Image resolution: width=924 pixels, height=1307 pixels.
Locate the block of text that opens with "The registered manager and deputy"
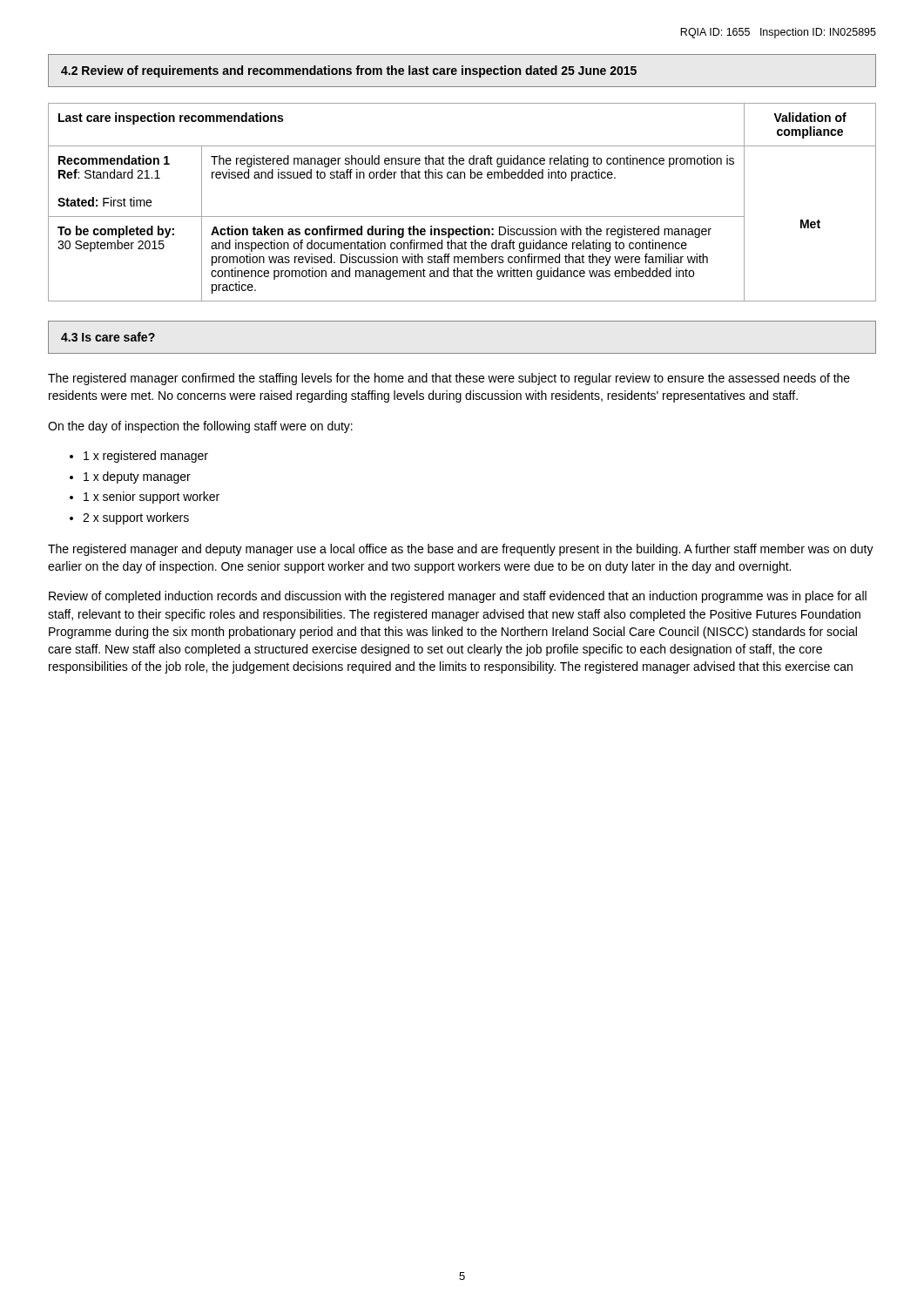point(460,557)
